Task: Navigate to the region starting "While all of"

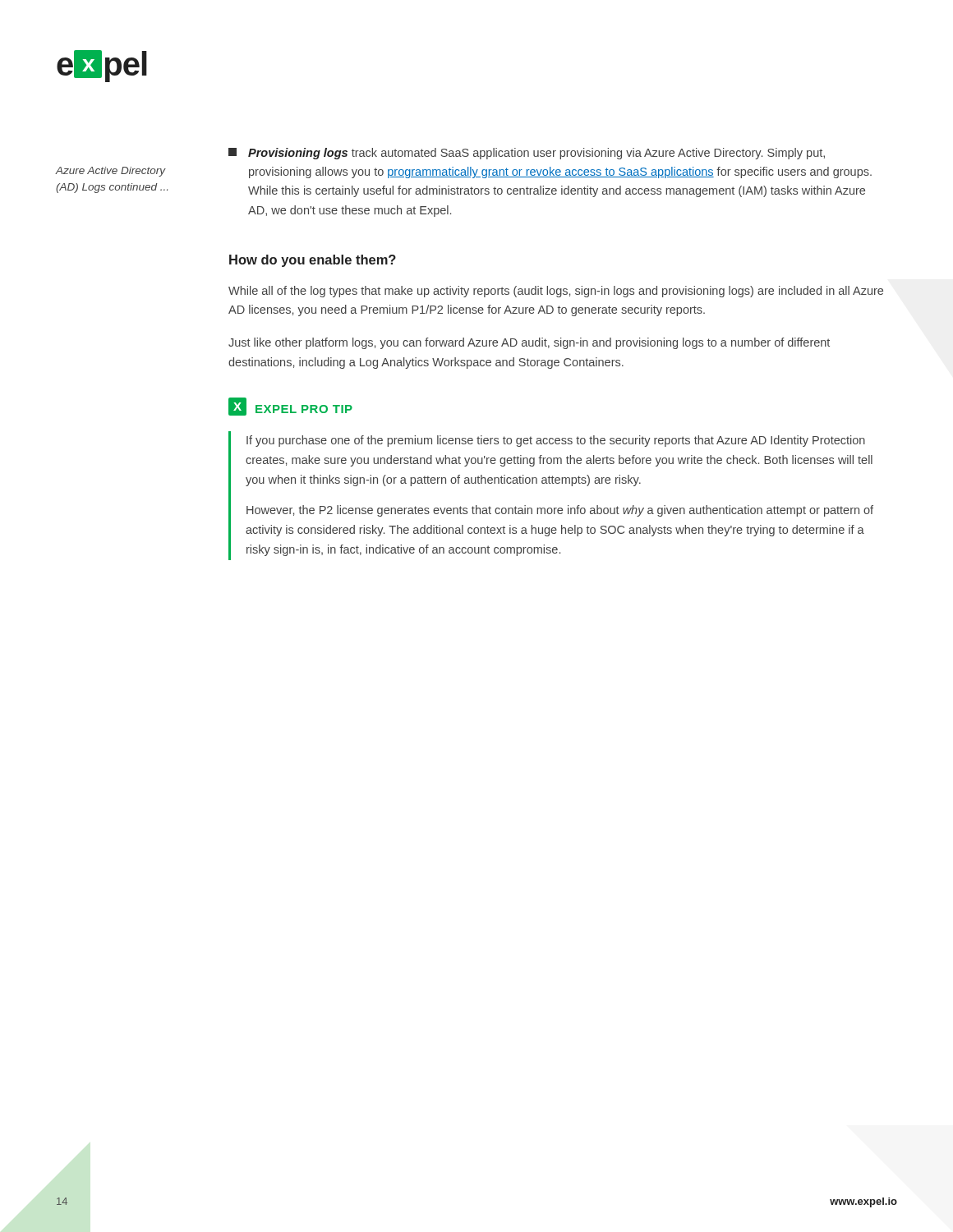Action: point(556,300)
